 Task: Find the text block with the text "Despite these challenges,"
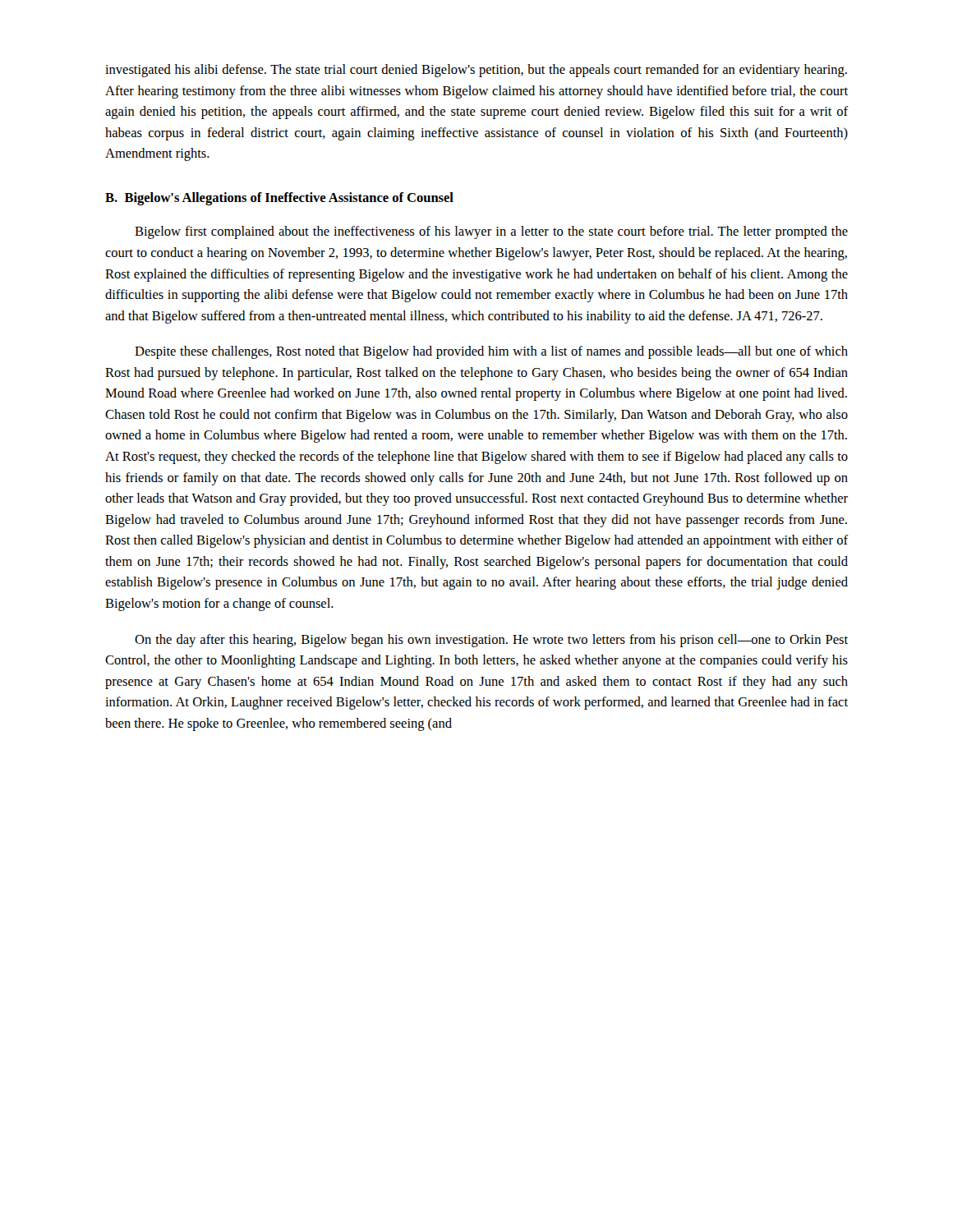pyautogui.click(x=476, y=477)
